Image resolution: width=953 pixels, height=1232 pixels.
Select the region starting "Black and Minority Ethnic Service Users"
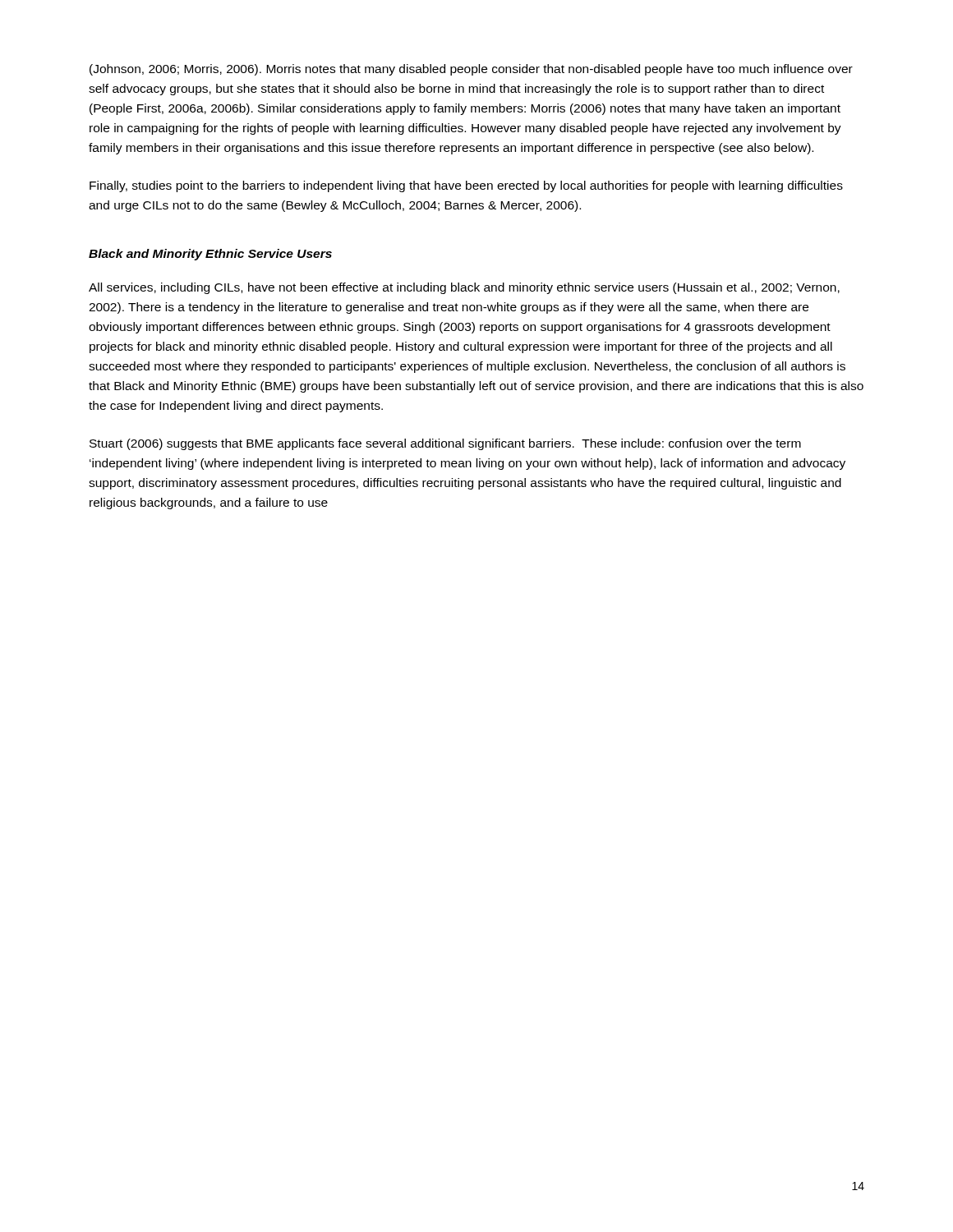210,253
